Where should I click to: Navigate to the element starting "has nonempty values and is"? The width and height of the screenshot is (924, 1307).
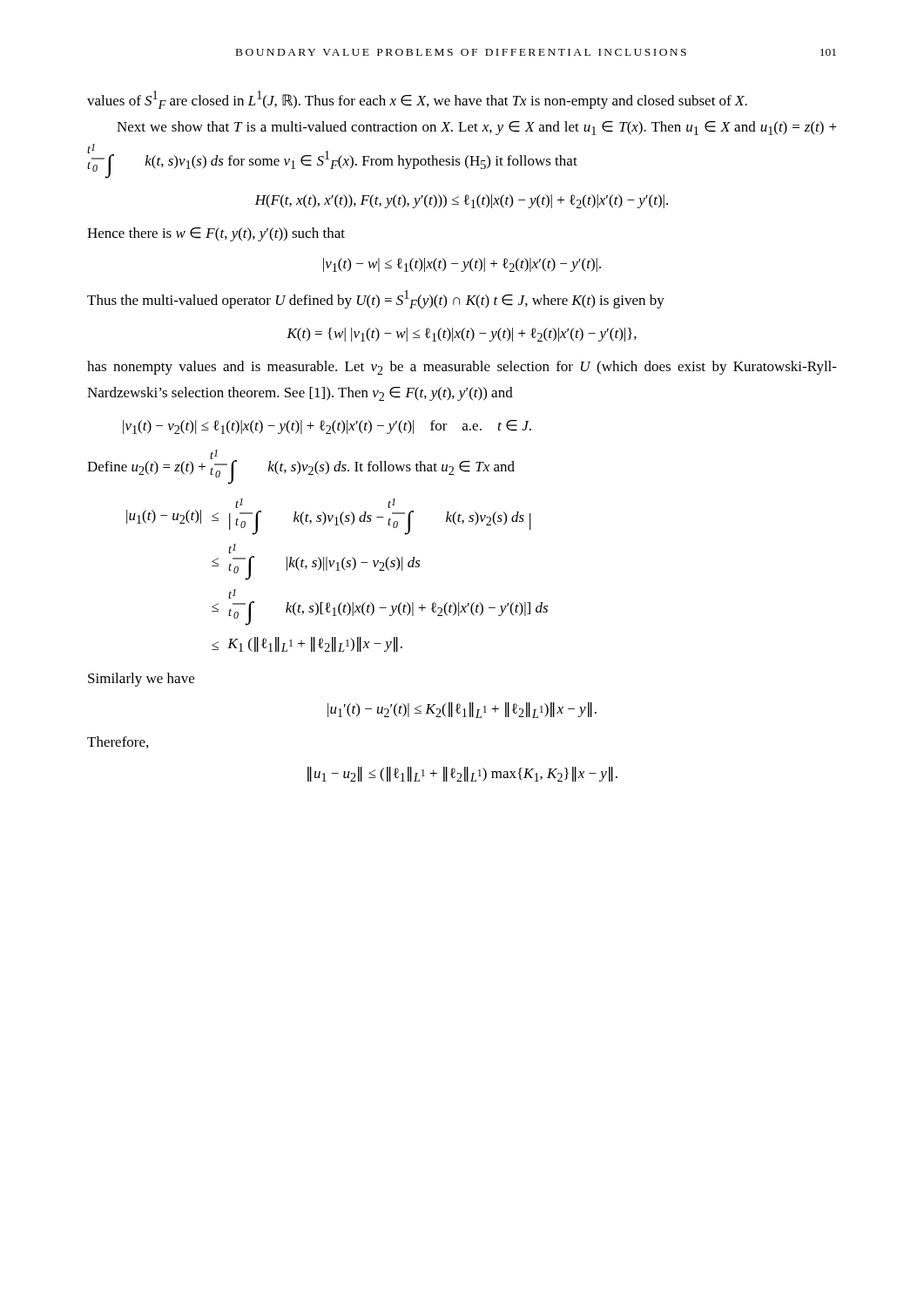point(462,381)
